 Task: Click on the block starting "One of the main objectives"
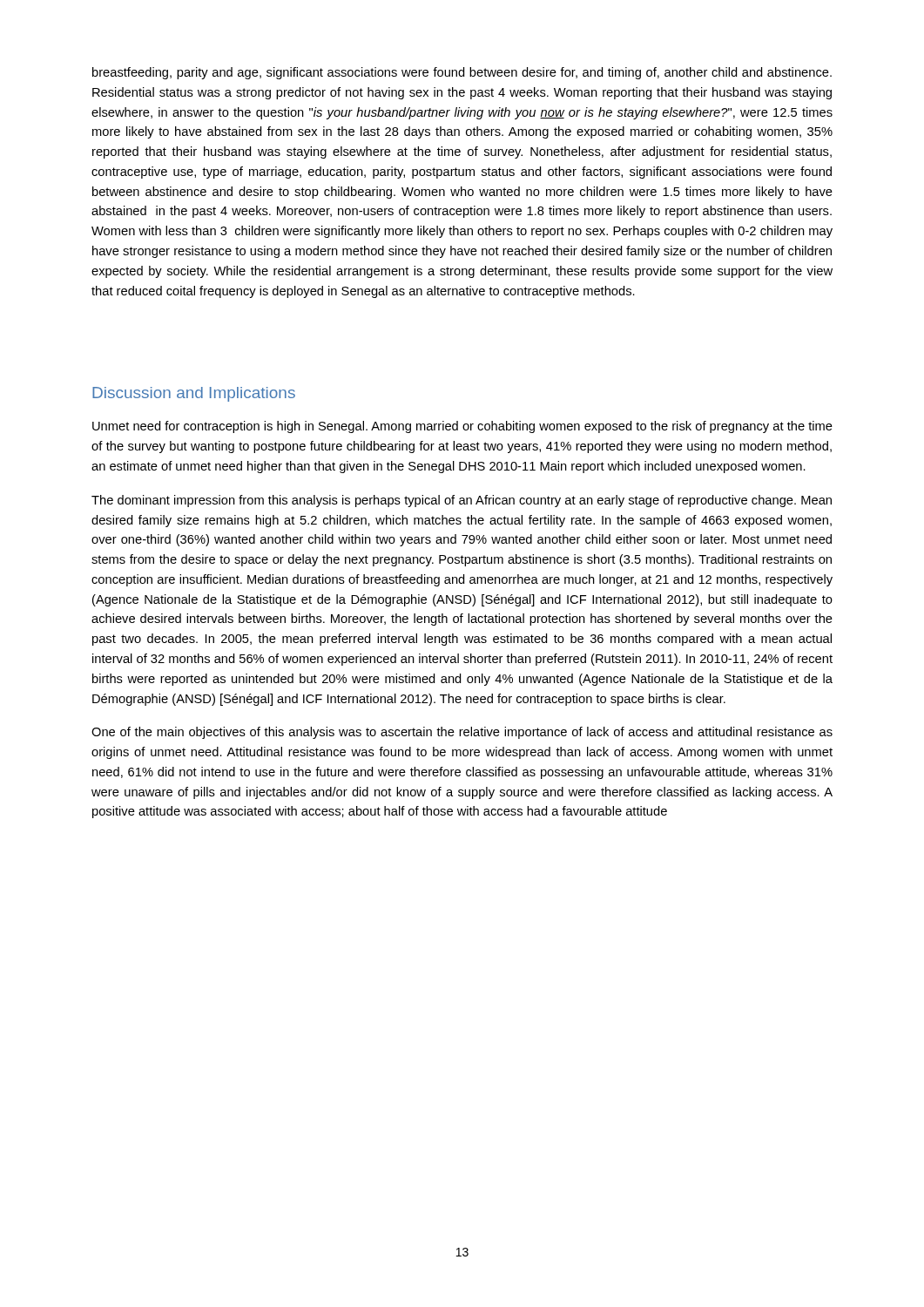[462, 772]
